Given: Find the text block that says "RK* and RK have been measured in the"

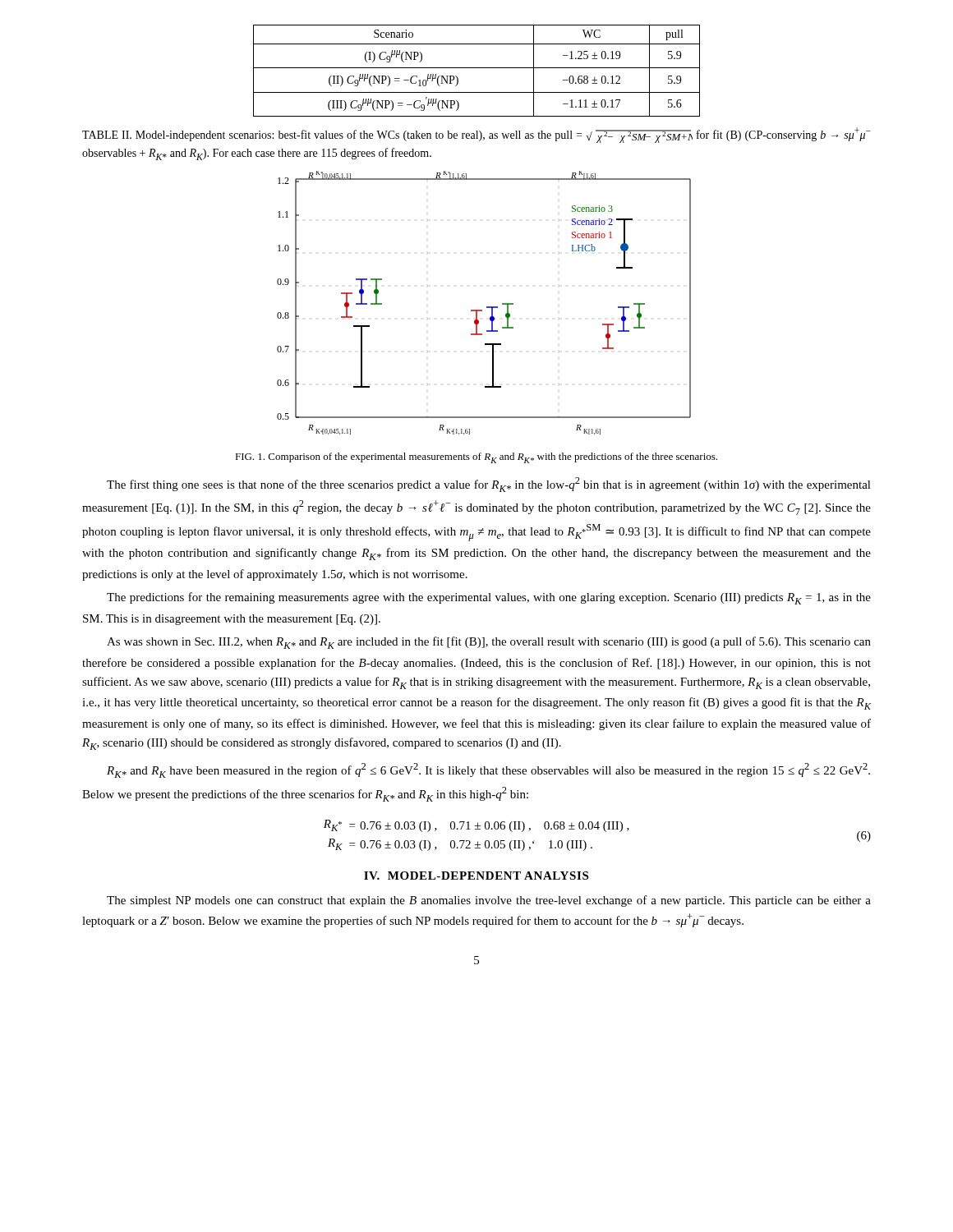Looking at the screenshot, I should click(x=476, y=782).
